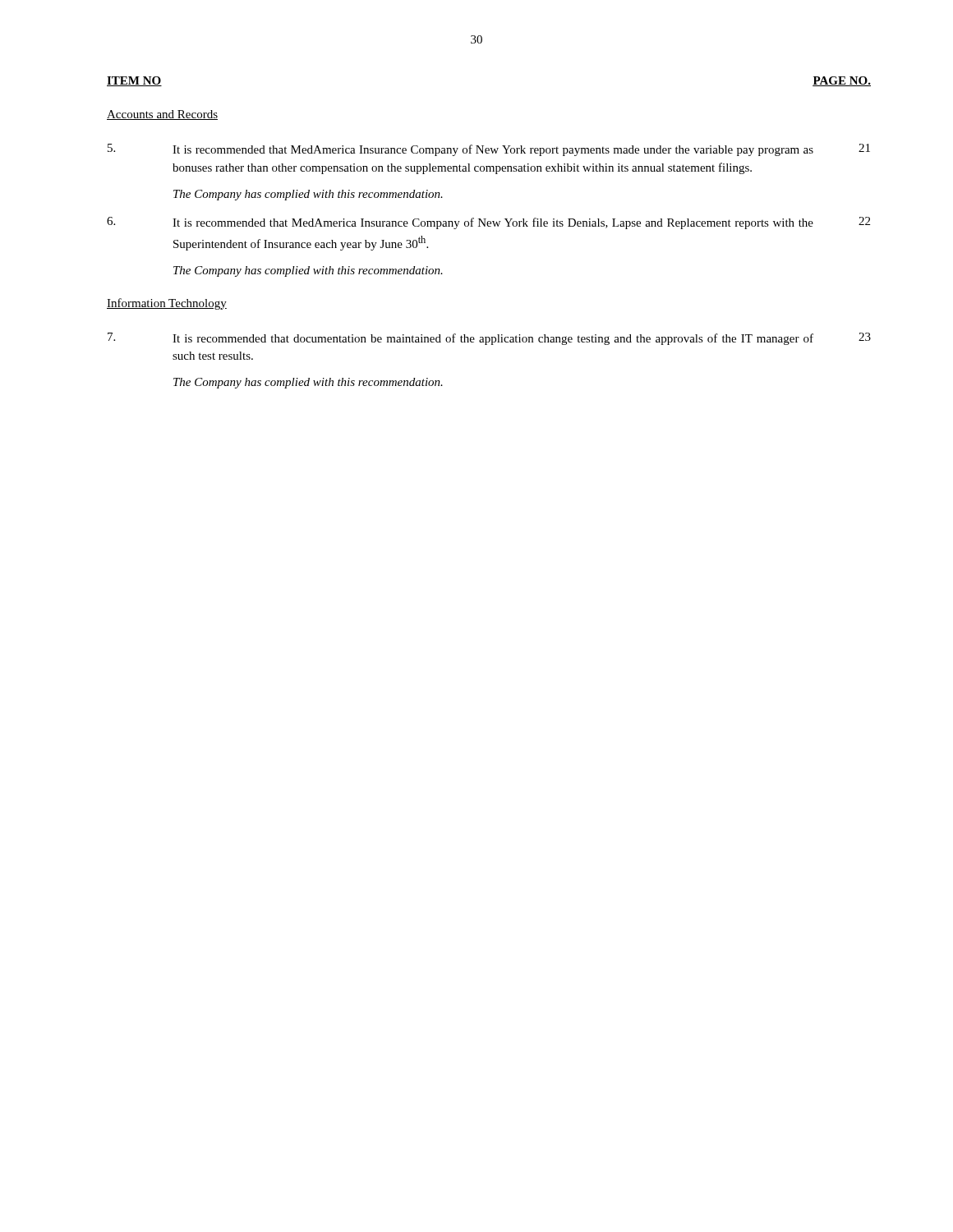Image resolution: width=953 pixels, height=1232 pixels.
Task: Point to the block starting "Accounts and Records"
Action: [x=162, y=115]
